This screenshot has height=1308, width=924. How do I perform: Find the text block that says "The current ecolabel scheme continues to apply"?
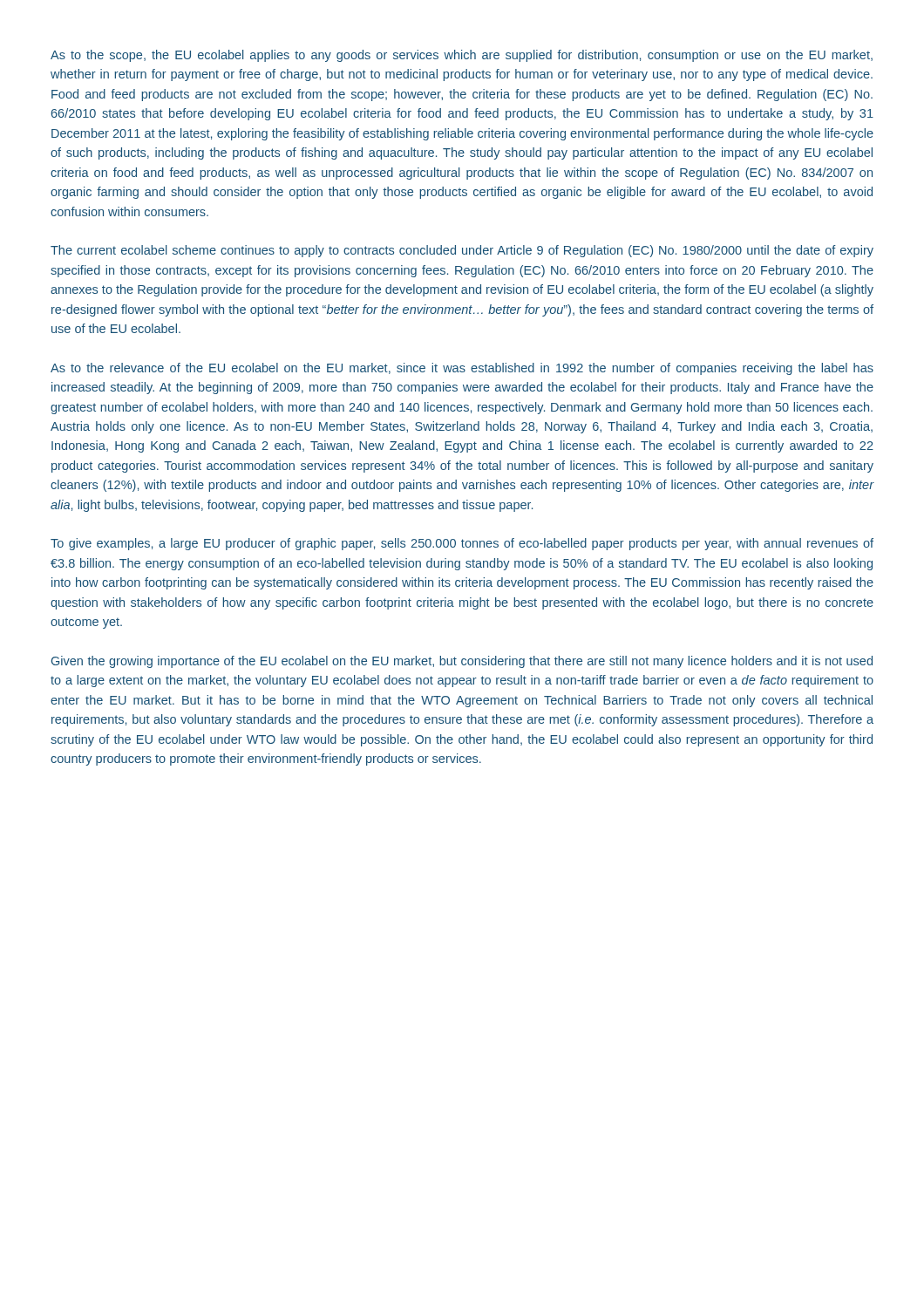(462, 290)
